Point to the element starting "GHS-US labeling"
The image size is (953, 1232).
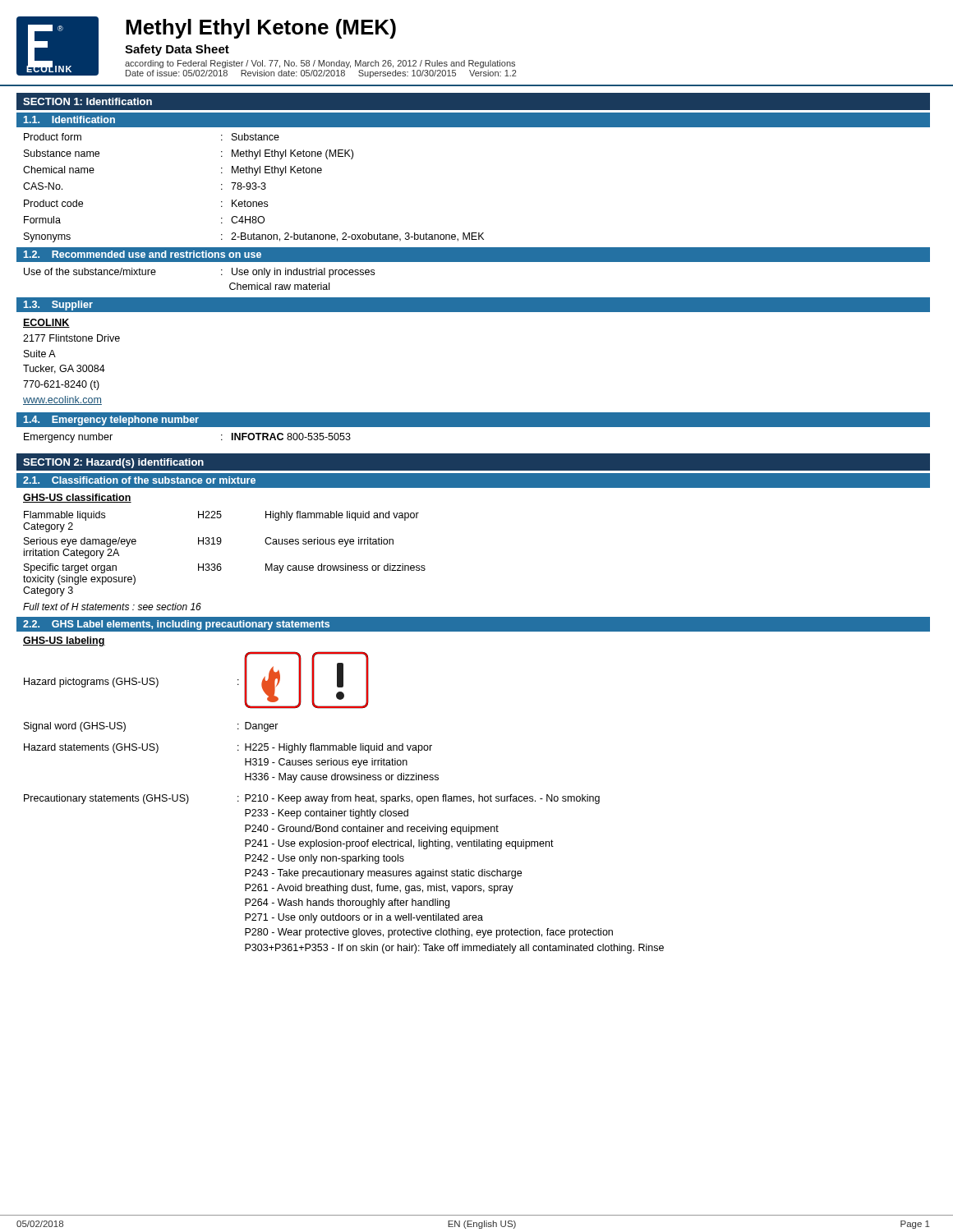click(64, 640)
